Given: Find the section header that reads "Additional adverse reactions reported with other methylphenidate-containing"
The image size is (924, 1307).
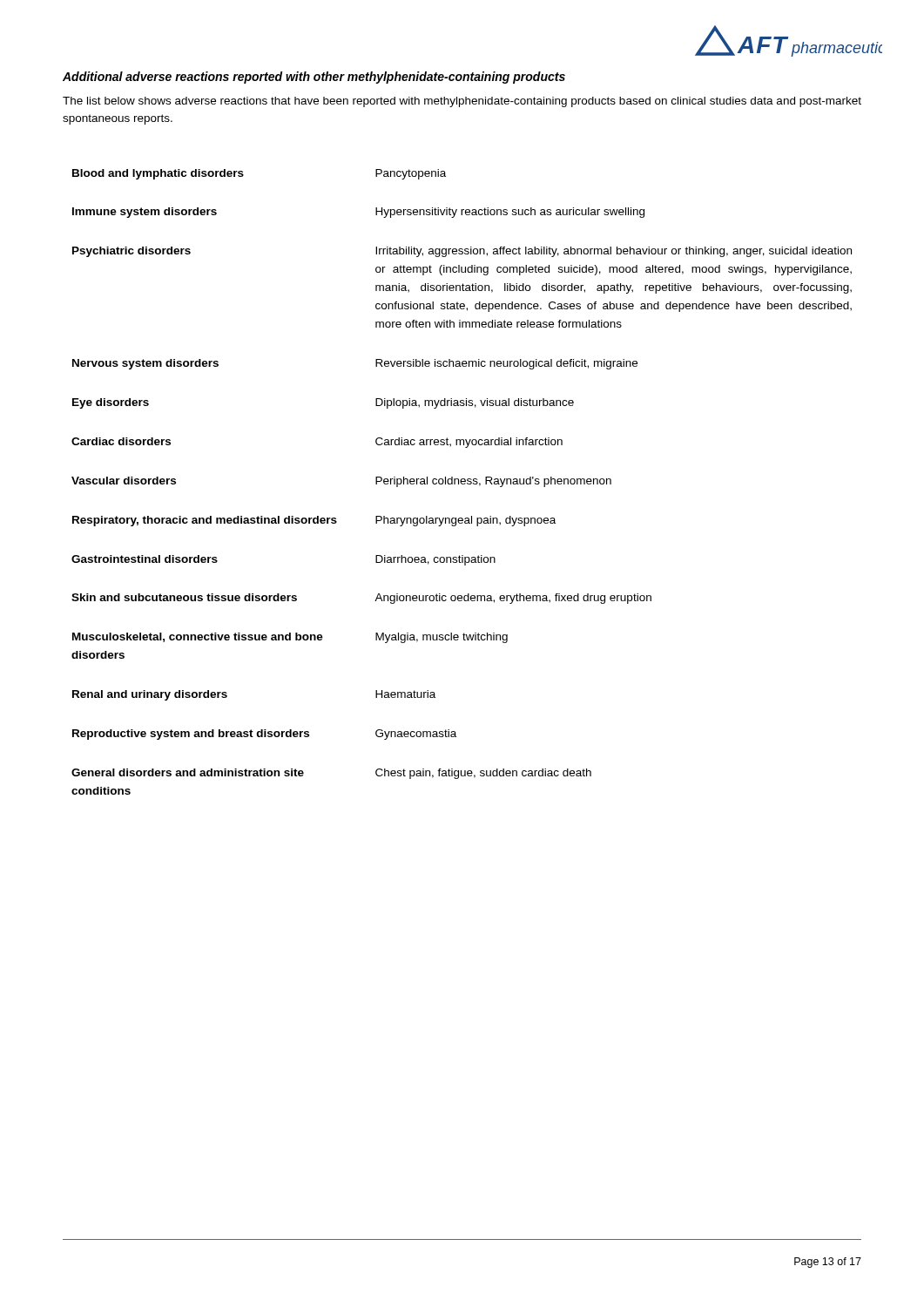Looking at the screenshot, I should (314, 77).
